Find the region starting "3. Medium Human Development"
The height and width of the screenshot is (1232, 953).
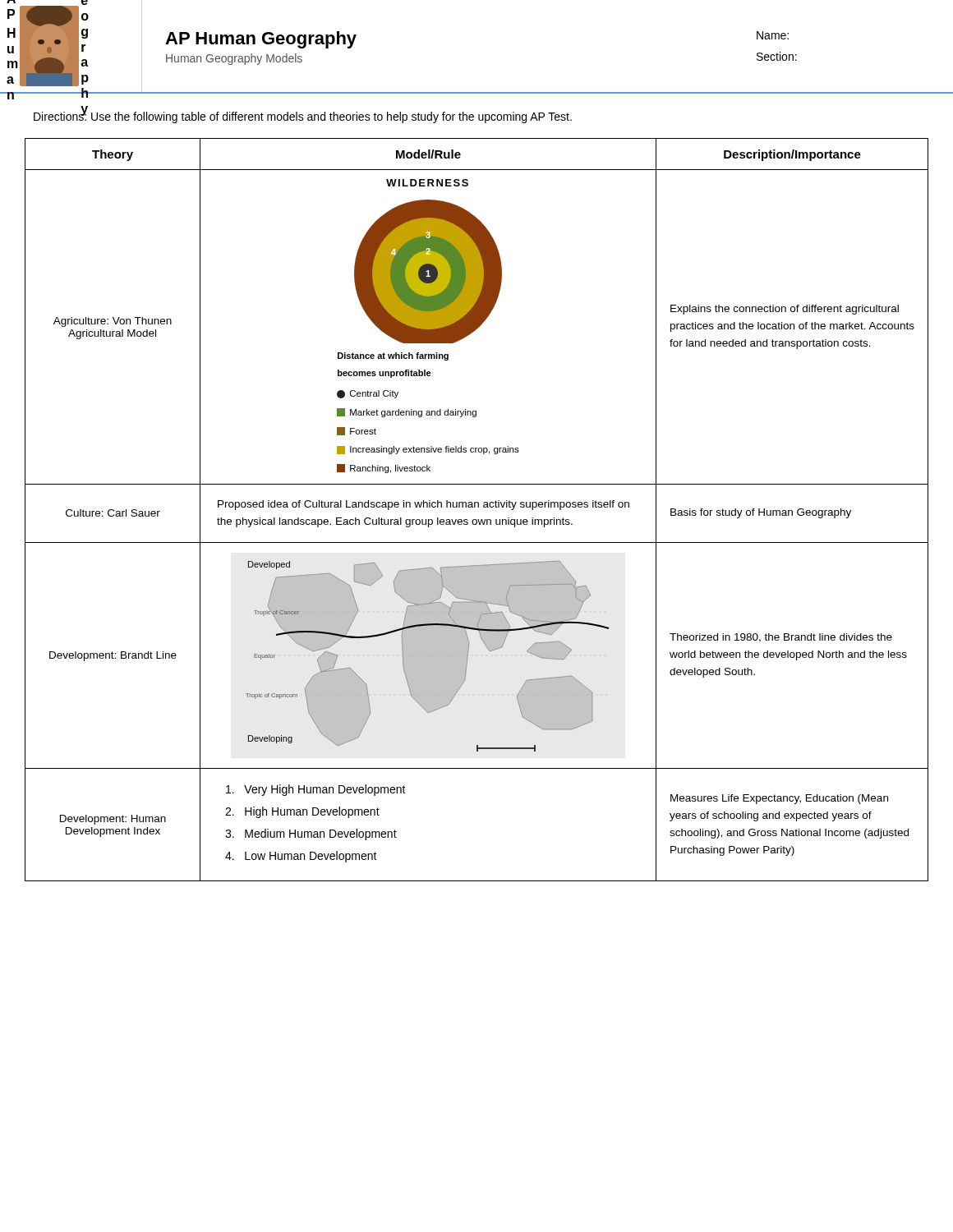pos(311,833)
